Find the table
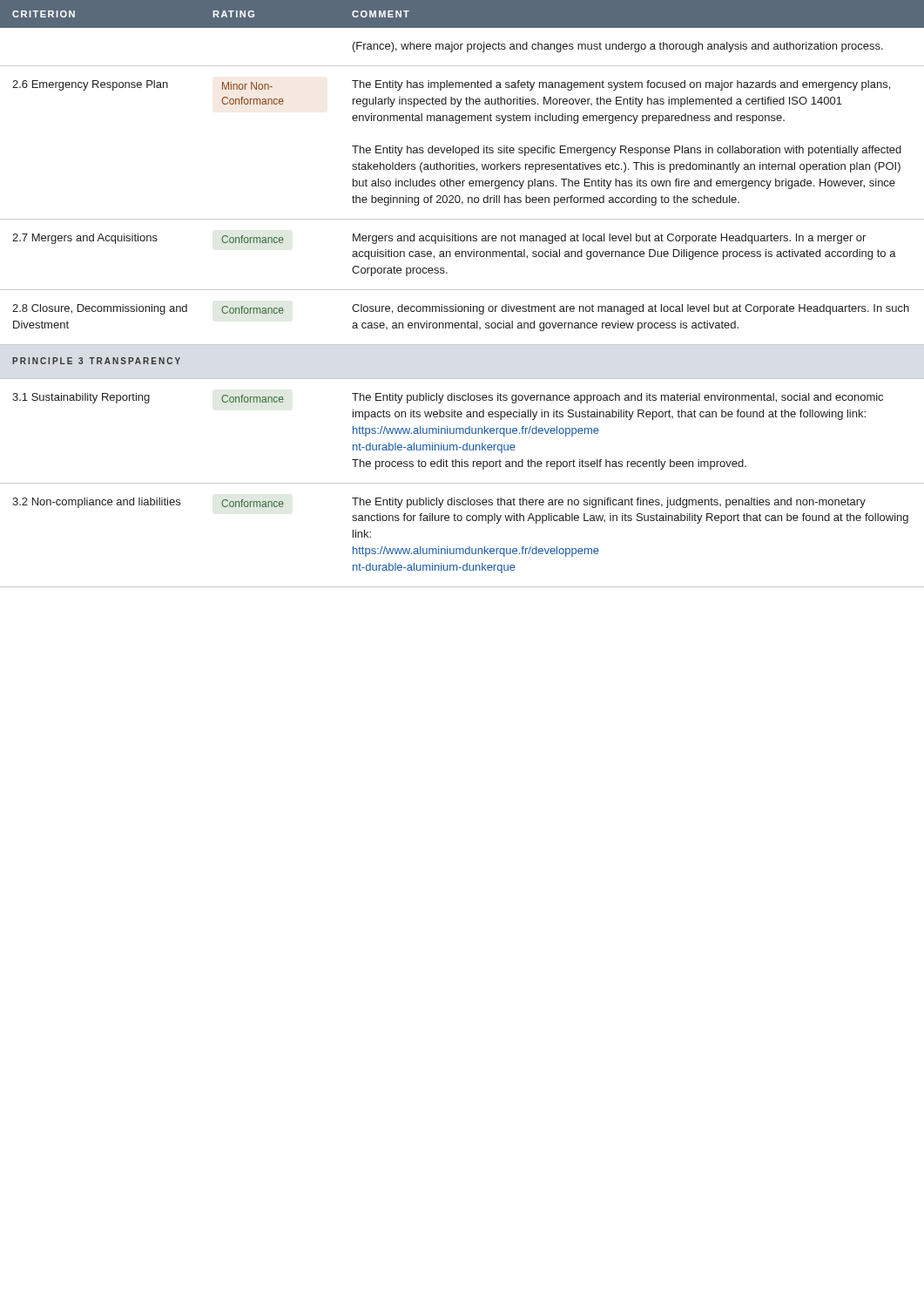 tap(462, 294)
